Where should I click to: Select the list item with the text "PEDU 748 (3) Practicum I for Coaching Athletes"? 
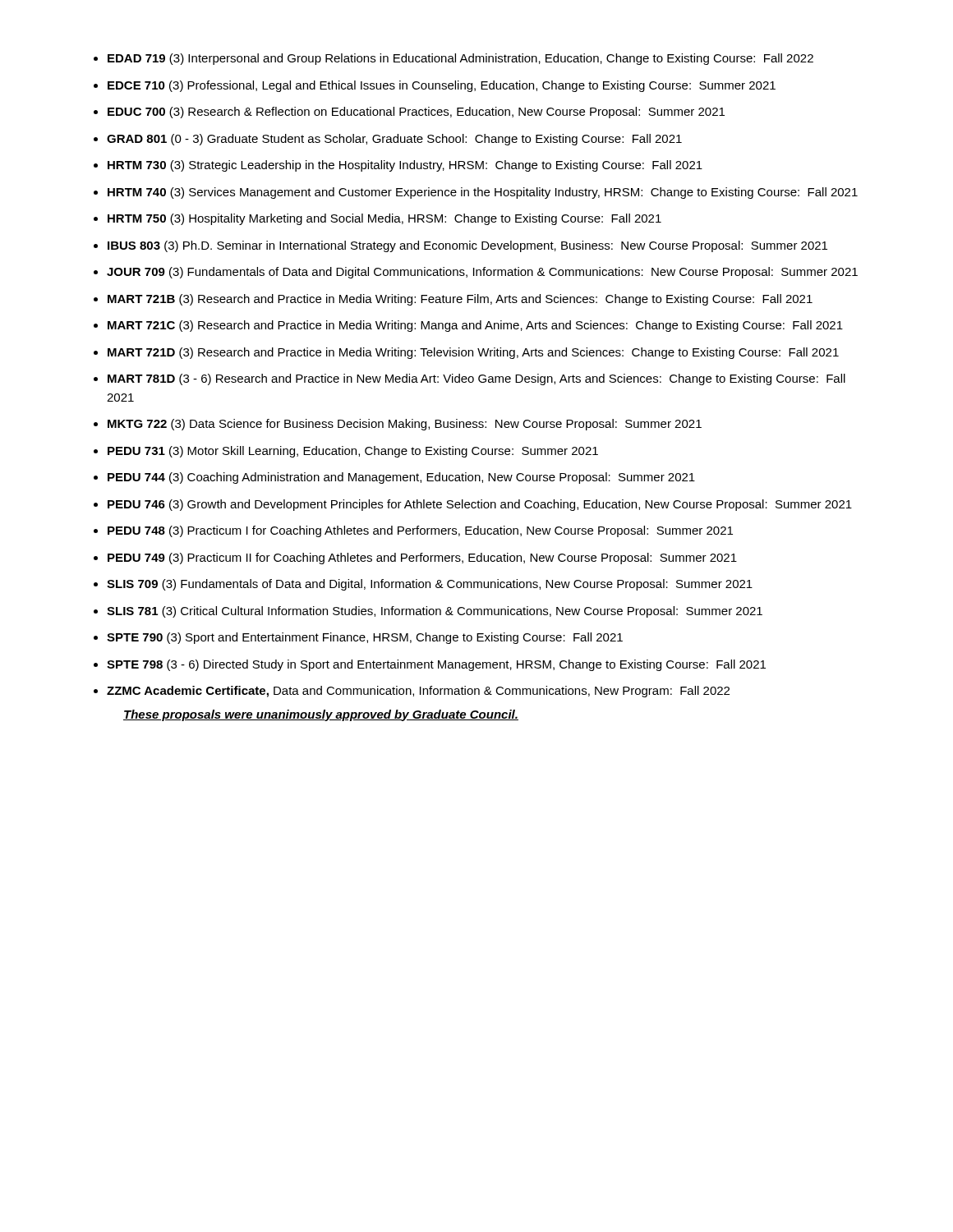pos(420,530)
